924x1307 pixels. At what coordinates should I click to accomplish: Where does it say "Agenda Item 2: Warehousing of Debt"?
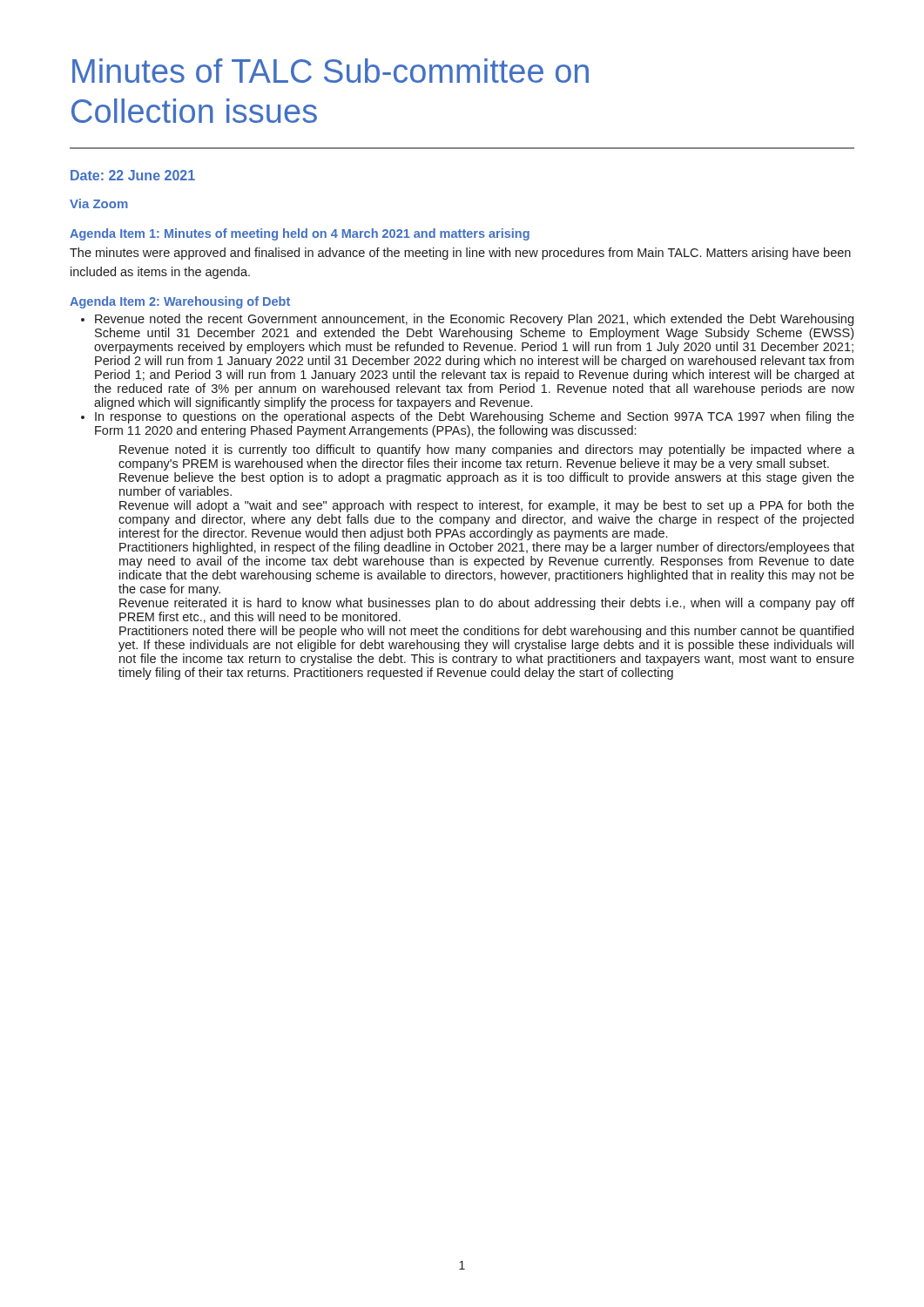[180, 302]
